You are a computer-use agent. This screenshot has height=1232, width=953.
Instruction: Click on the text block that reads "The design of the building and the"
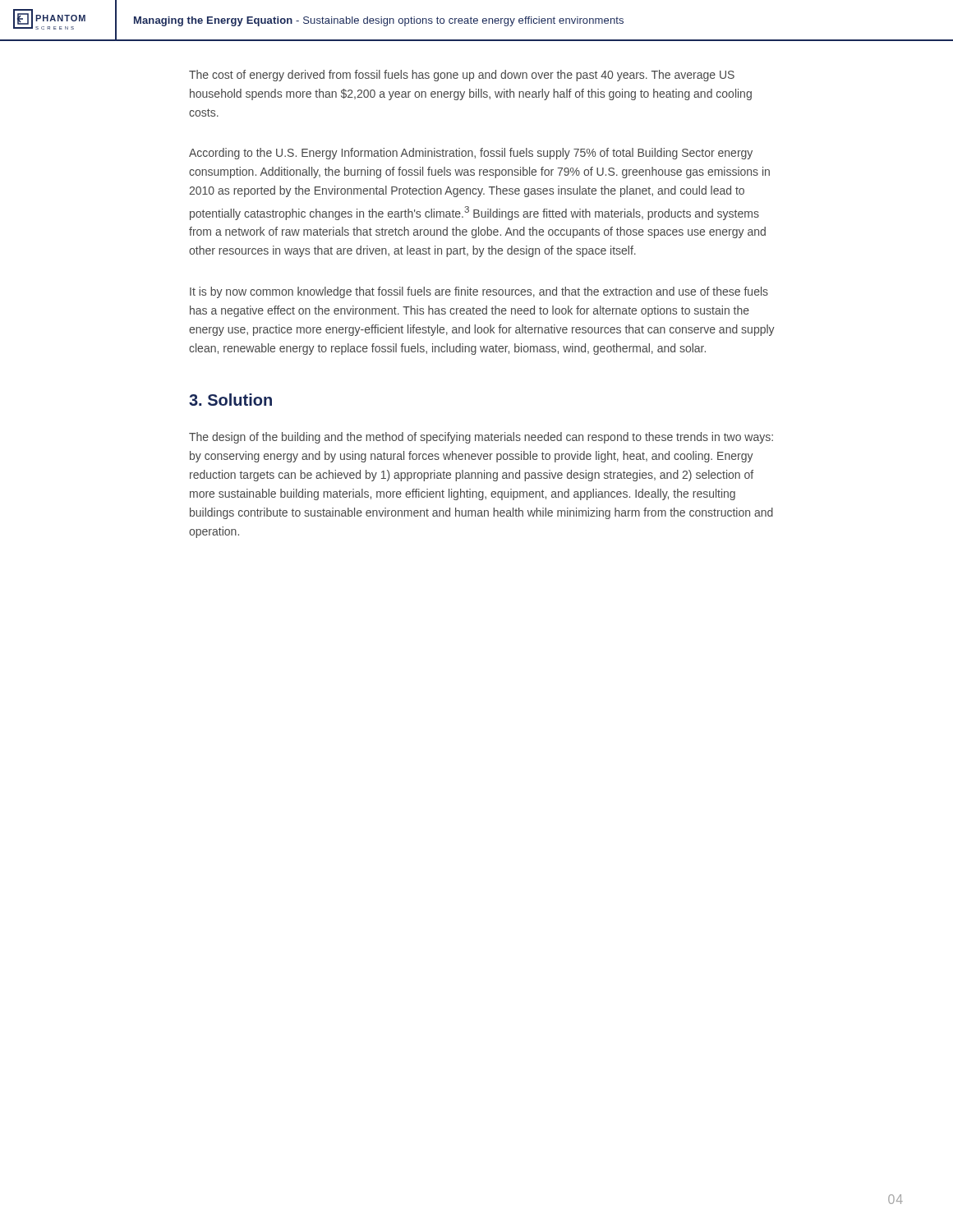482,484
